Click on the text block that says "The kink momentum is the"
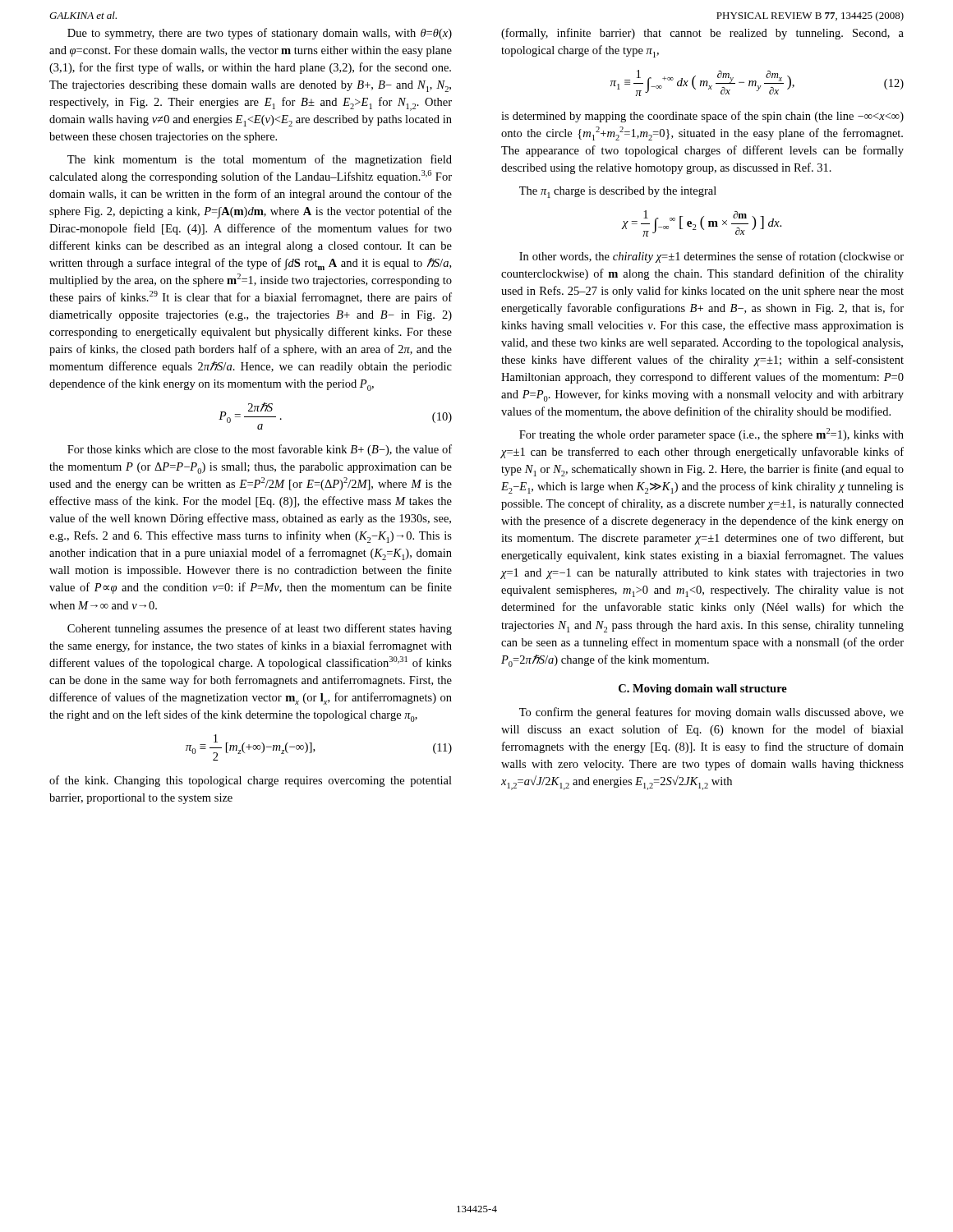The height and width of the screenshot is (1232, 953). tap(251, 272)
